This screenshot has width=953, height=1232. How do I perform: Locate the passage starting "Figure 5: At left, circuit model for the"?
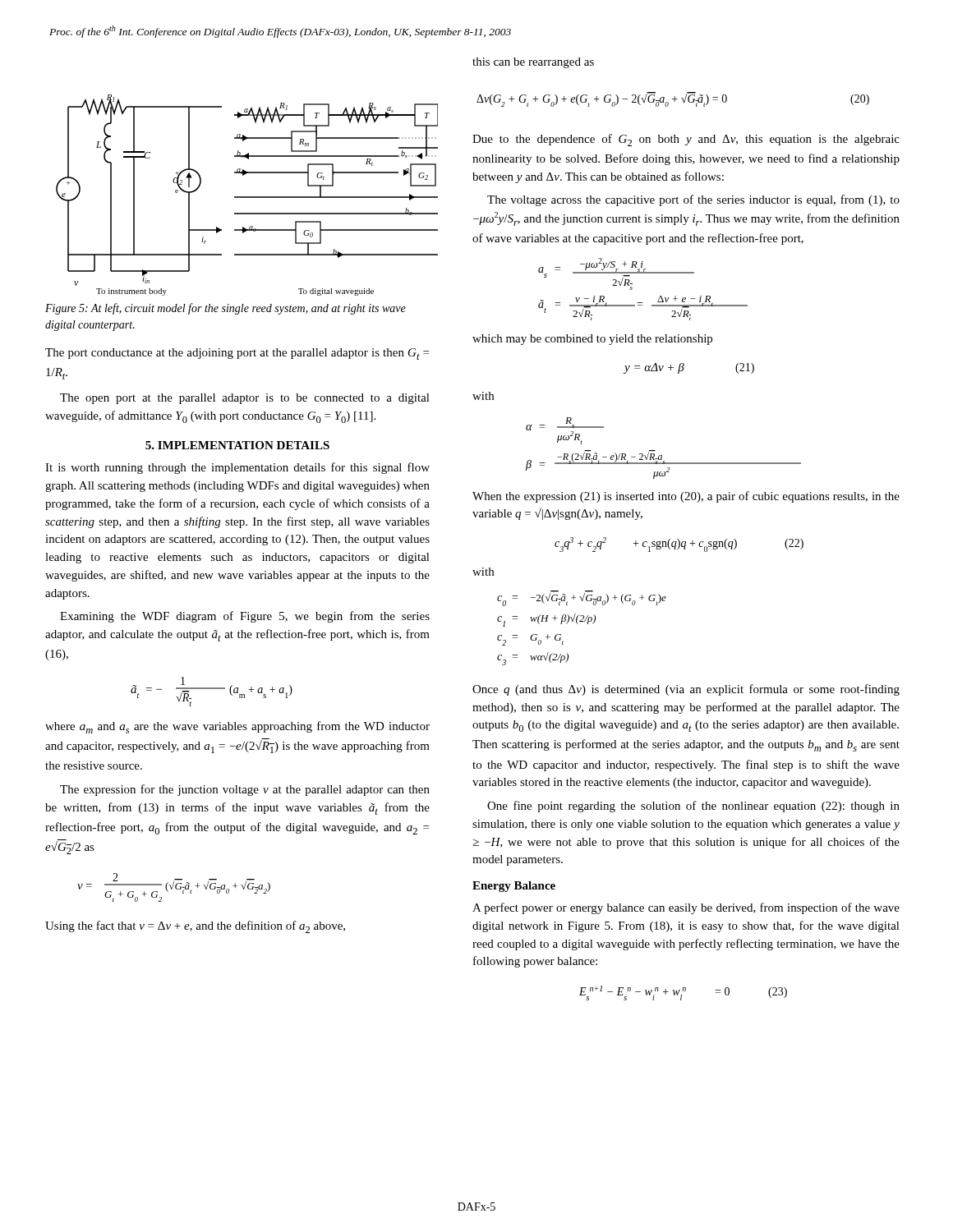click(x=225, y=316)
